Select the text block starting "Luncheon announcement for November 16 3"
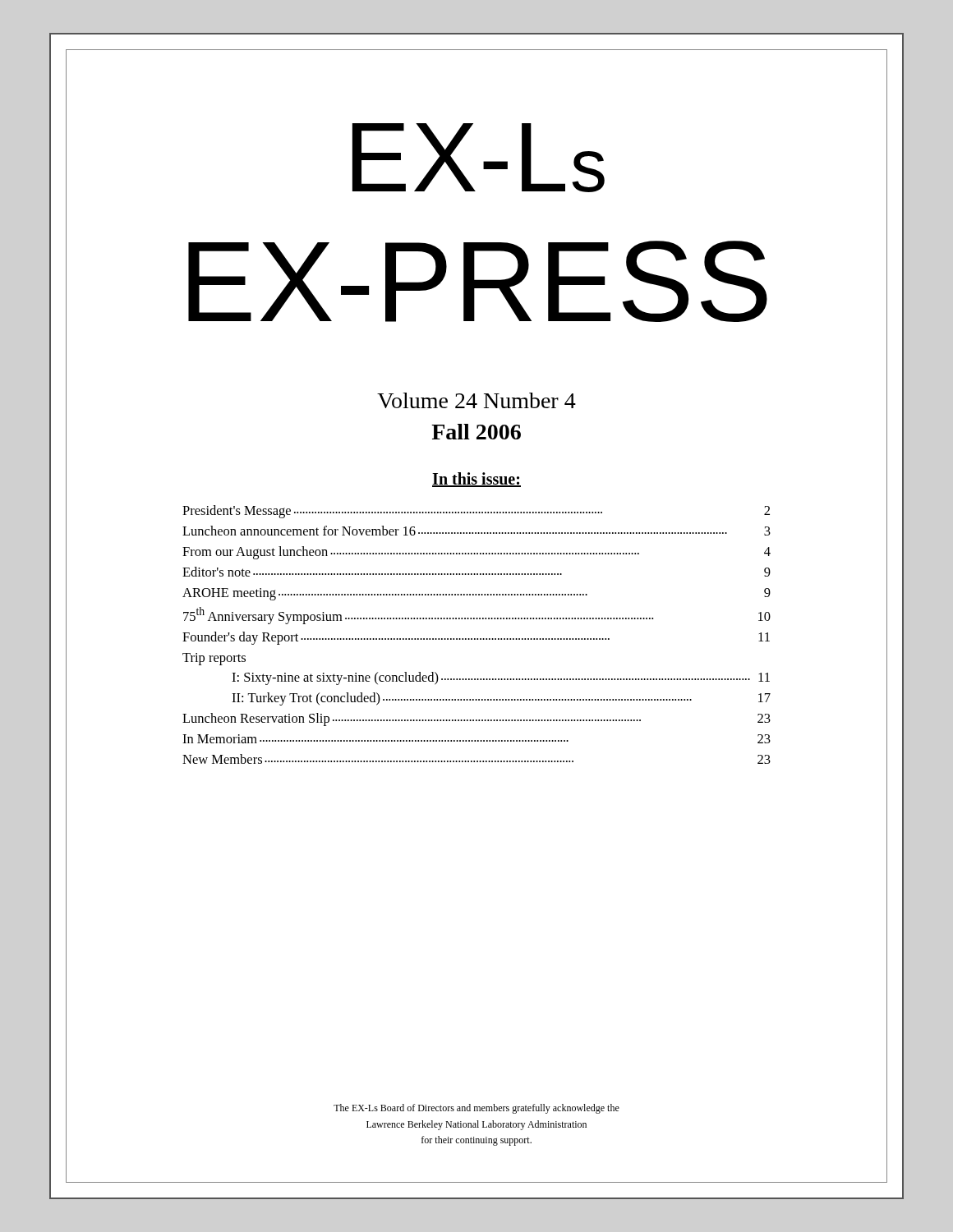This screenshot has height=1232, width=953. coord(476,531)
